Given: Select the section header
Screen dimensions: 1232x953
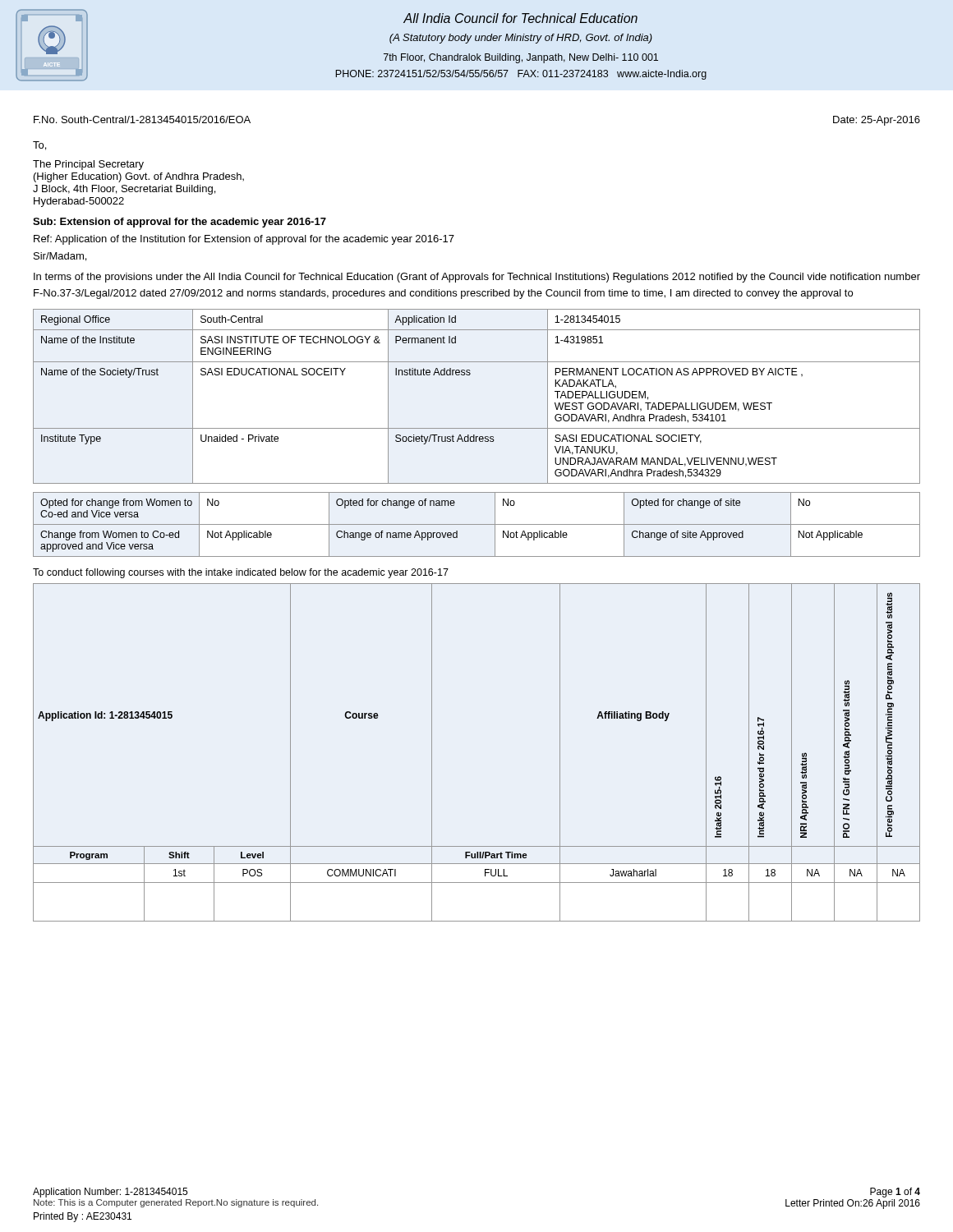Looking at the screenshot, I should 179,222.
